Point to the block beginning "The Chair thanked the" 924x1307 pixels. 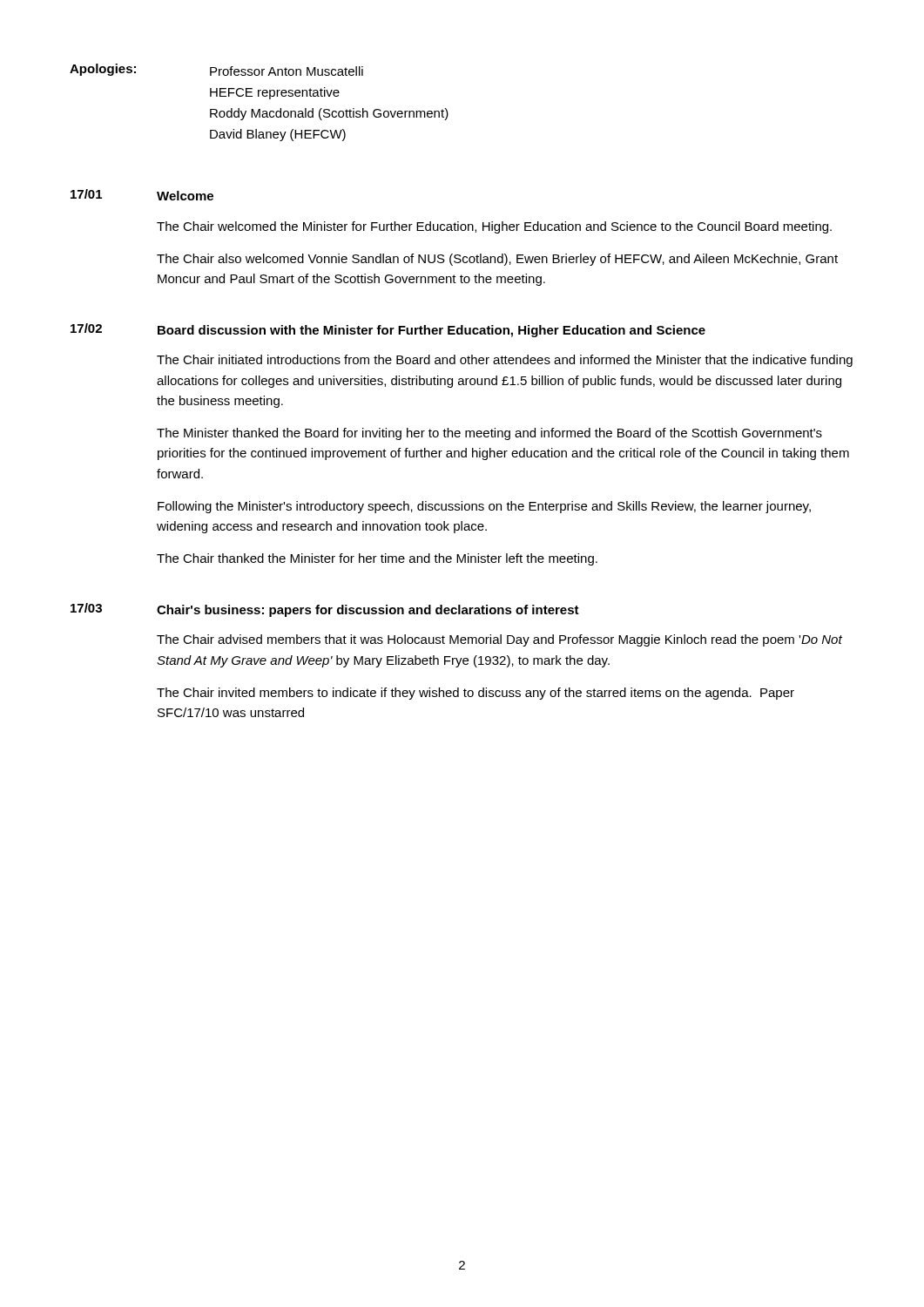click(x=378, y=558)
